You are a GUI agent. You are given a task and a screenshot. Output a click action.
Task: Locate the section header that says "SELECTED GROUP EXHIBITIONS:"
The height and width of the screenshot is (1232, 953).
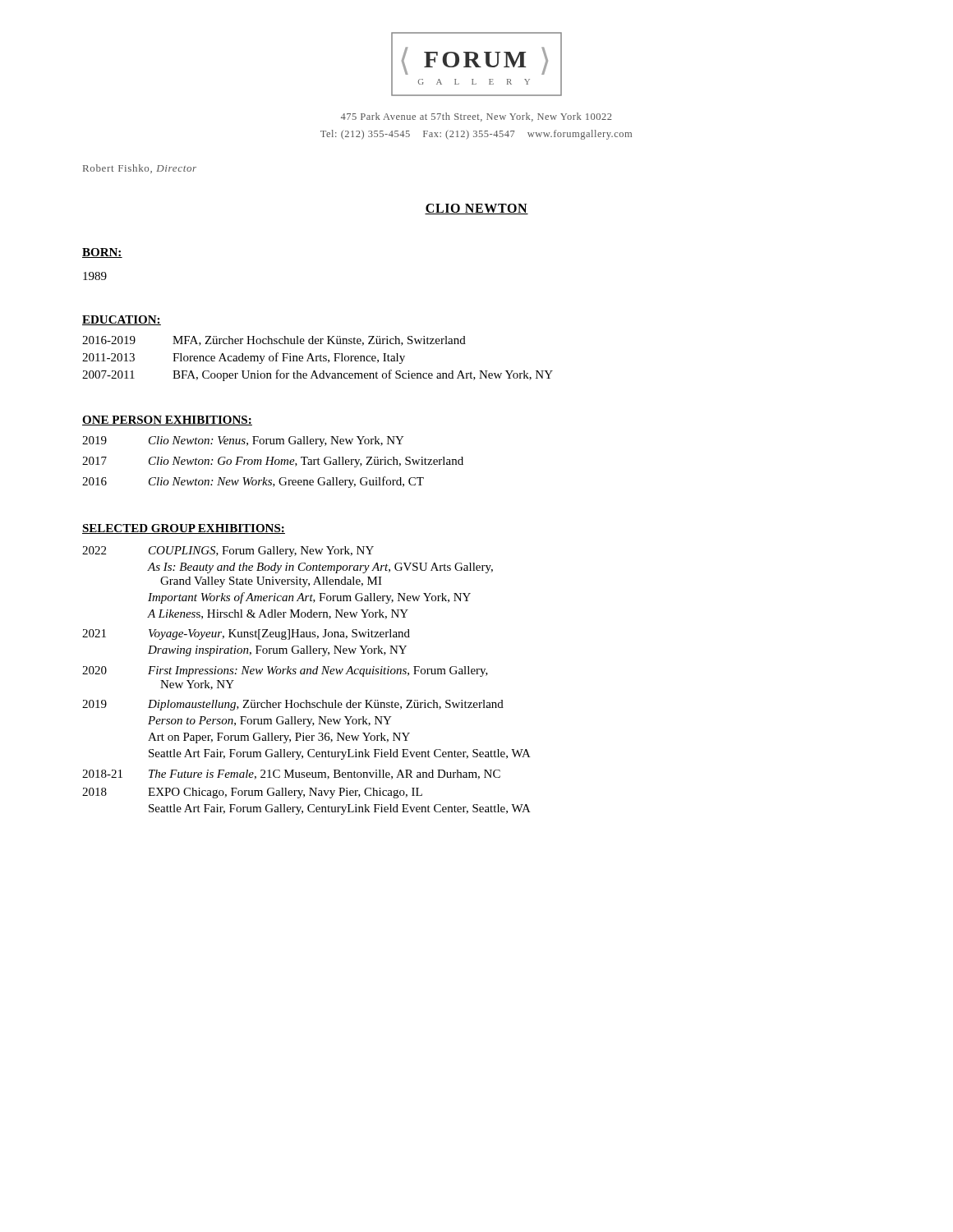(184, 528)
